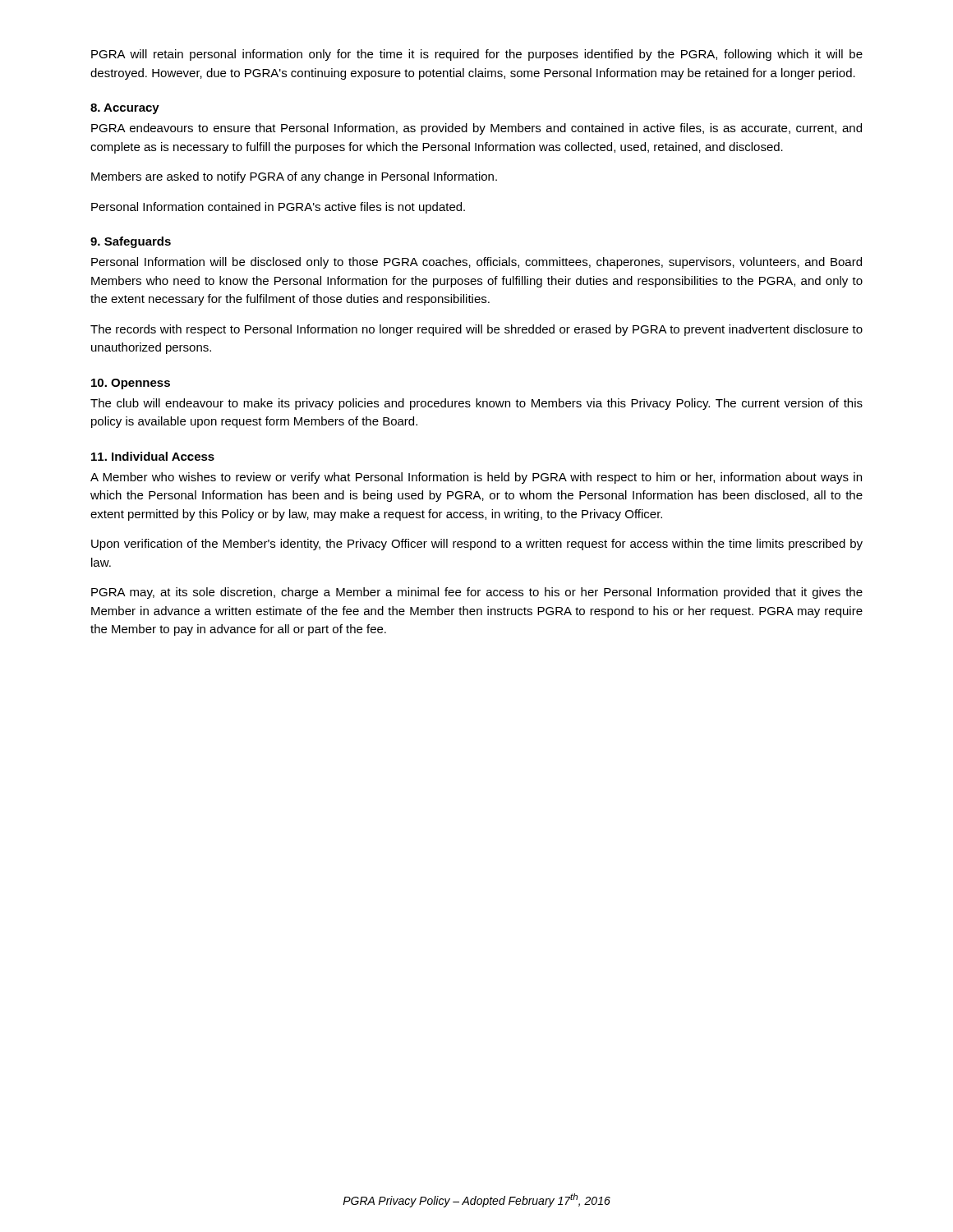Image resolution: width=953 pixels, height=1232 pixels.
Task: Point to the text block starting "9. Safeguards"
Action: 131,241
